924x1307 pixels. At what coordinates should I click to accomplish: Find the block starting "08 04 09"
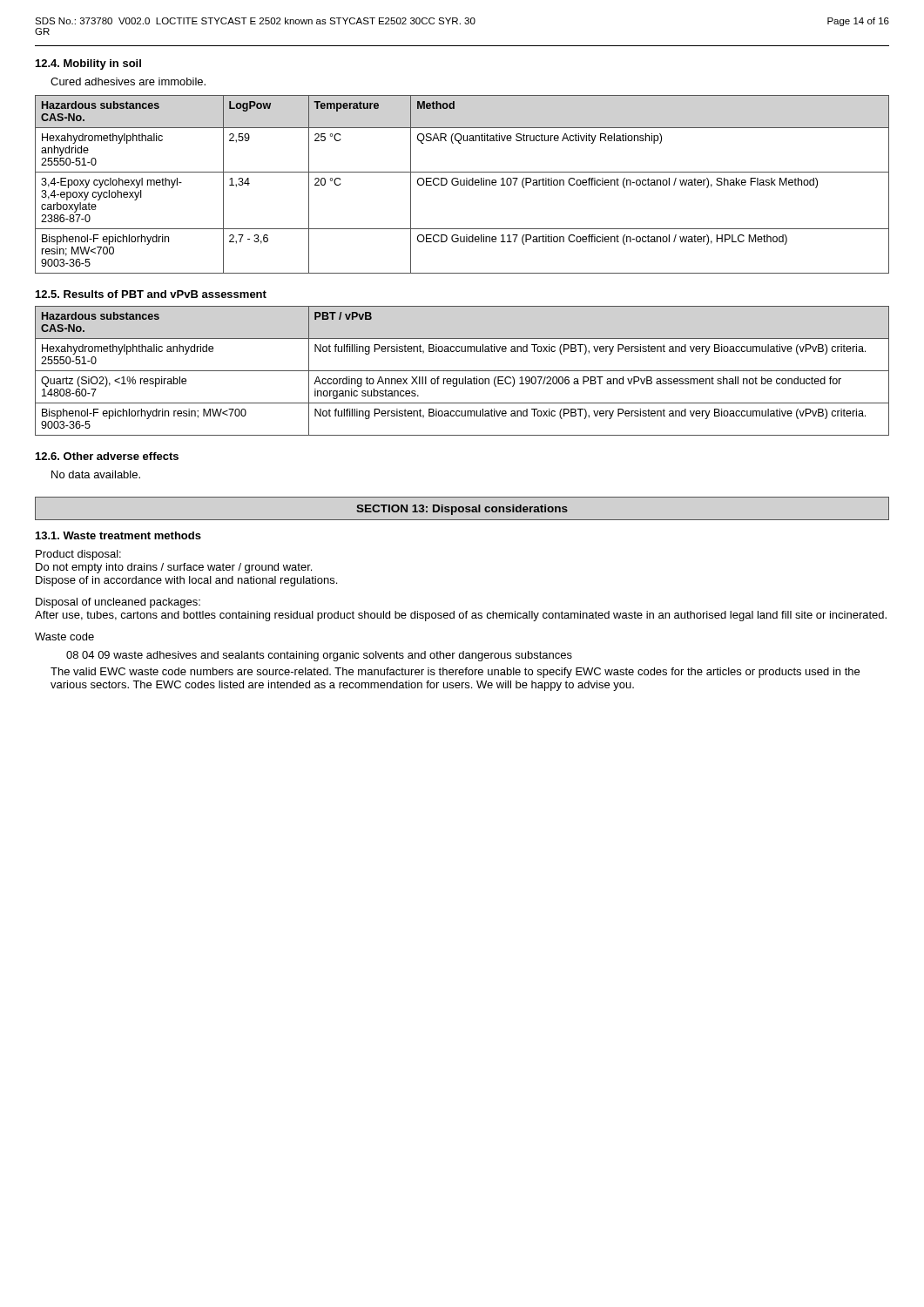[319, 655]
